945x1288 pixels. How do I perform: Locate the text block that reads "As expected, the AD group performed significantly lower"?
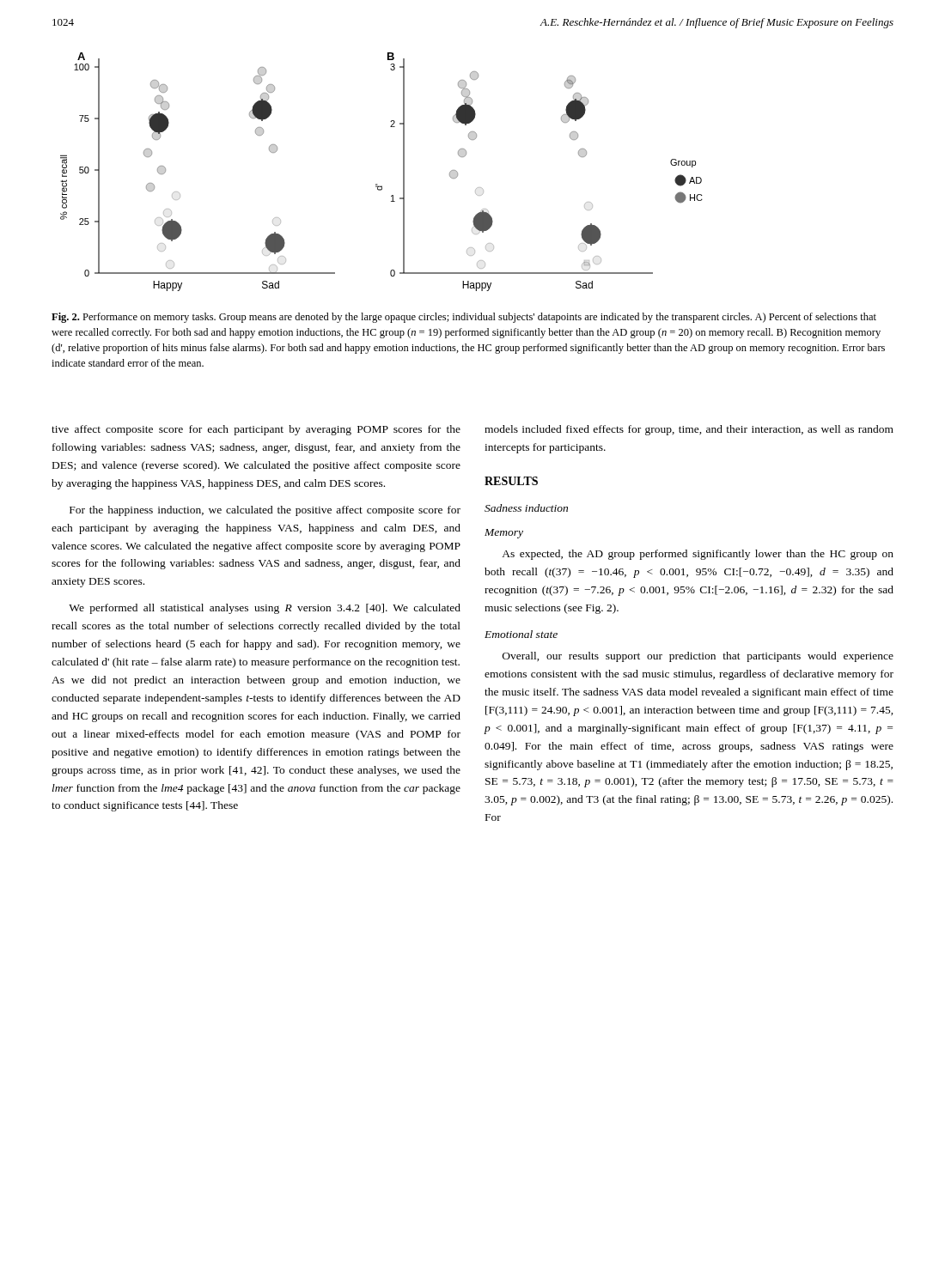[689, 582]
